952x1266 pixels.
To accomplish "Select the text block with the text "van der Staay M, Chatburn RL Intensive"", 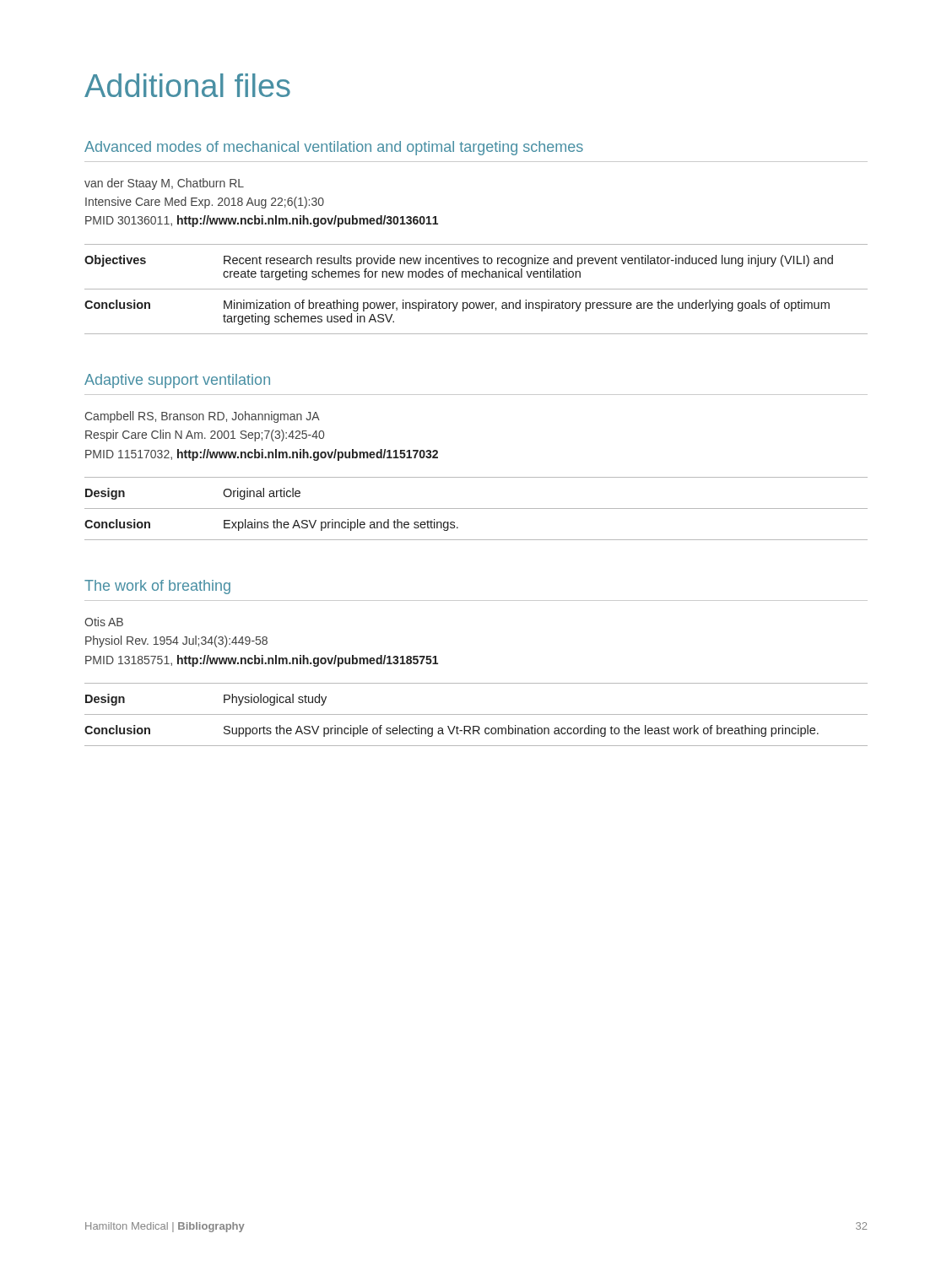I will 164,184.
